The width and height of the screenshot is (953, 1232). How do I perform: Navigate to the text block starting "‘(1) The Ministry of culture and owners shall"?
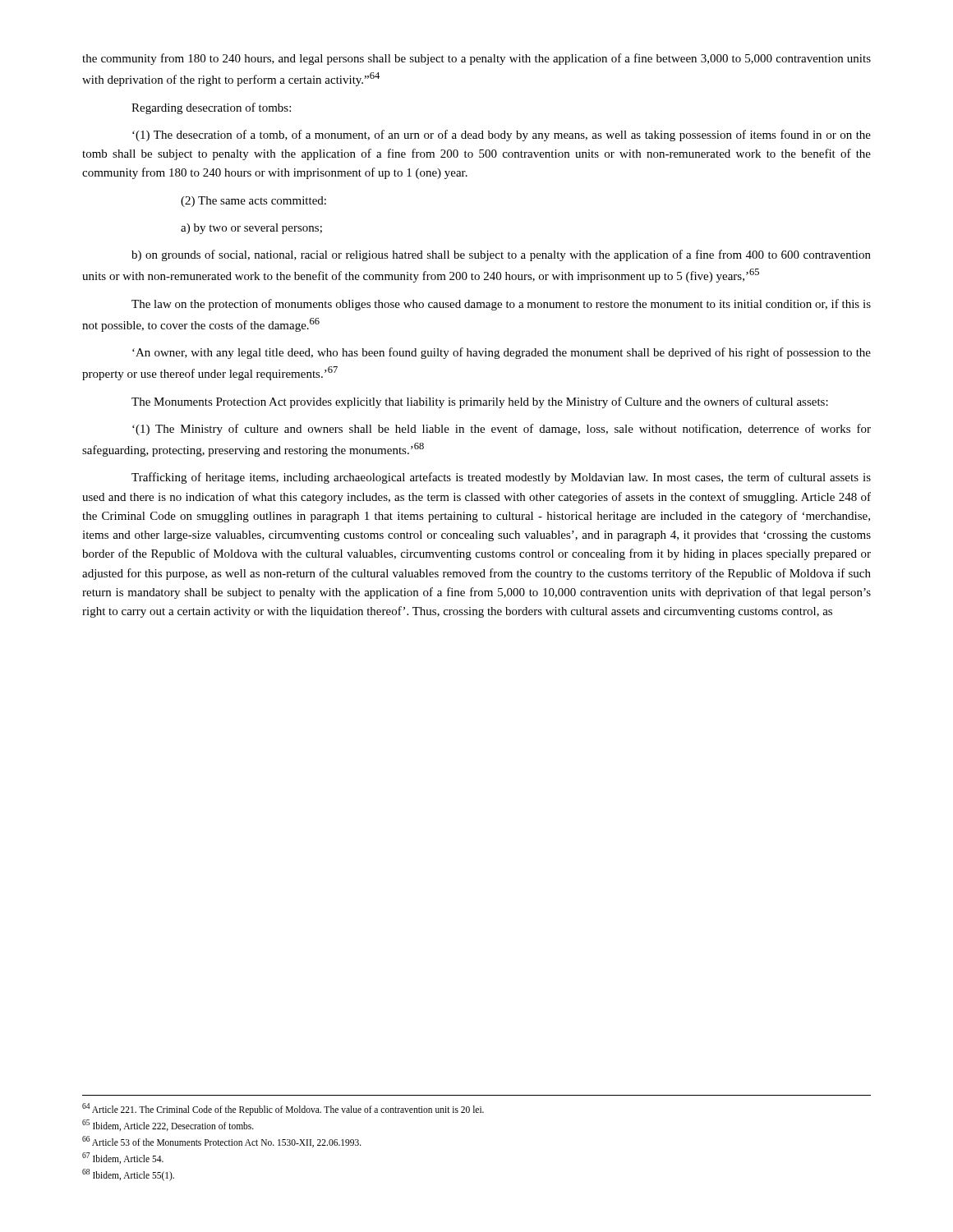pyautogui.click(x=476, y=439)
